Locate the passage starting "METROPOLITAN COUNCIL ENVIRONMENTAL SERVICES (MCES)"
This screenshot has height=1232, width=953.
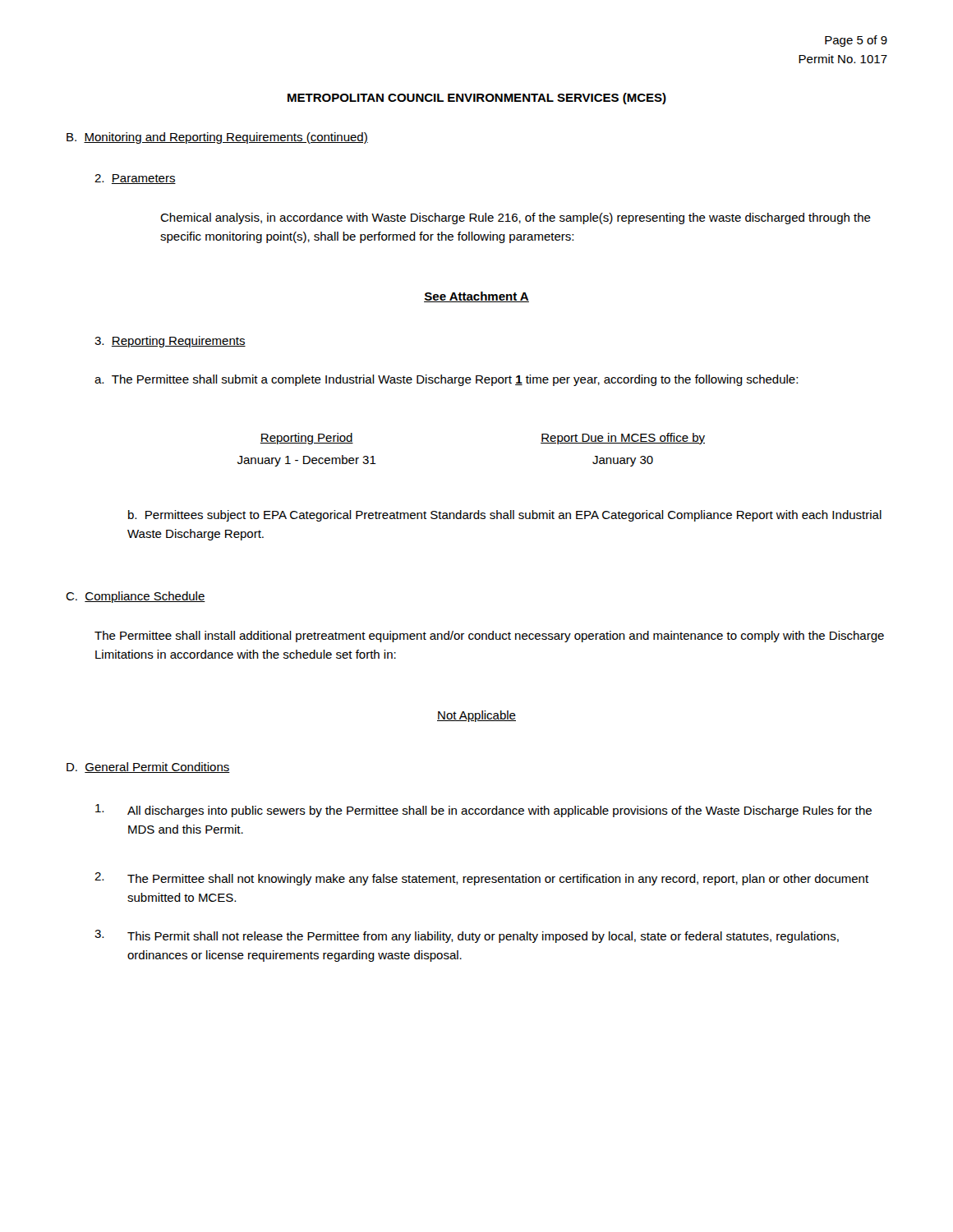point(476,97)
